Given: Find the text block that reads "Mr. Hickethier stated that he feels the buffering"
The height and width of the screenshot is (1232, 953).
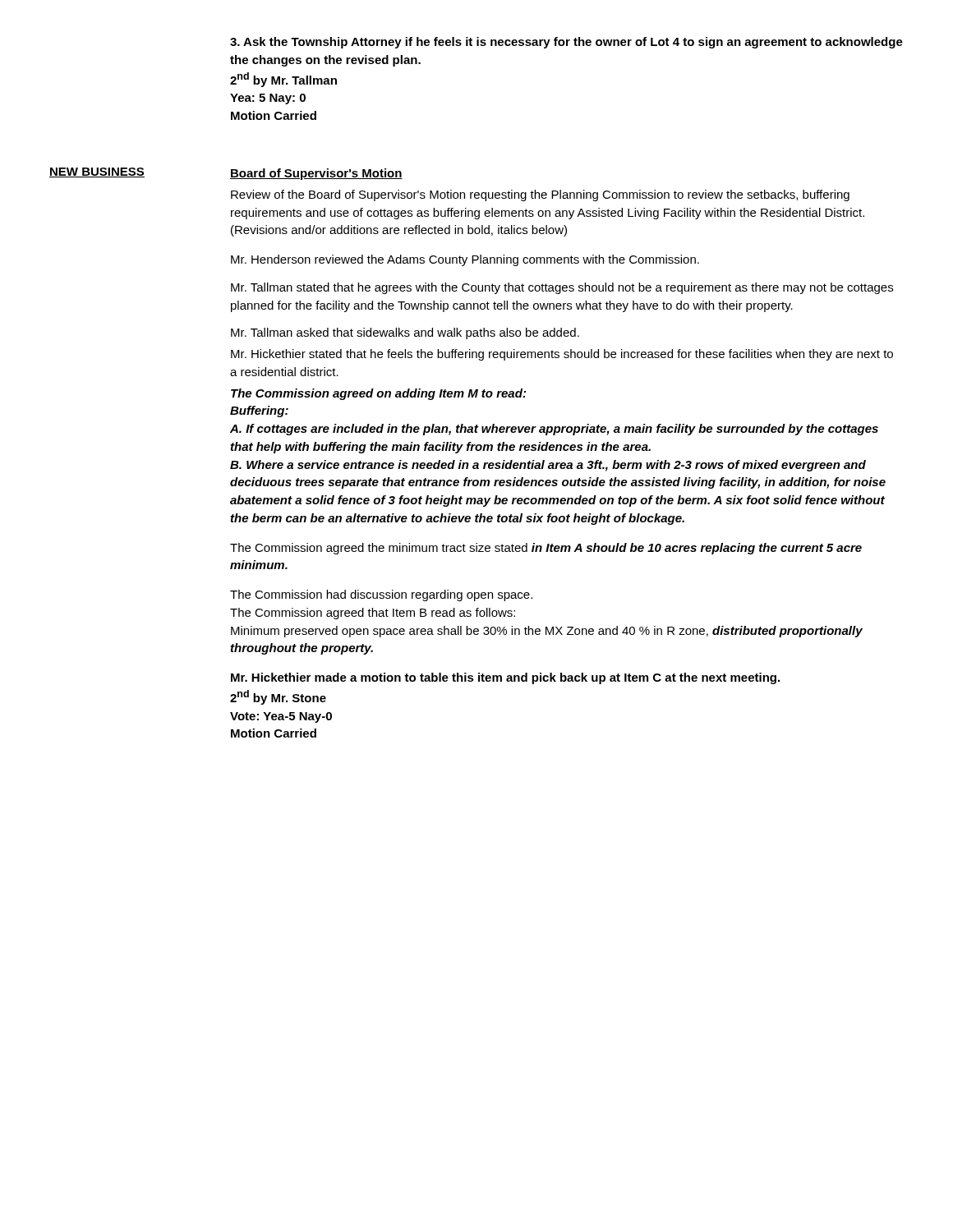Looking at the screenshot, I should [562, 363].
